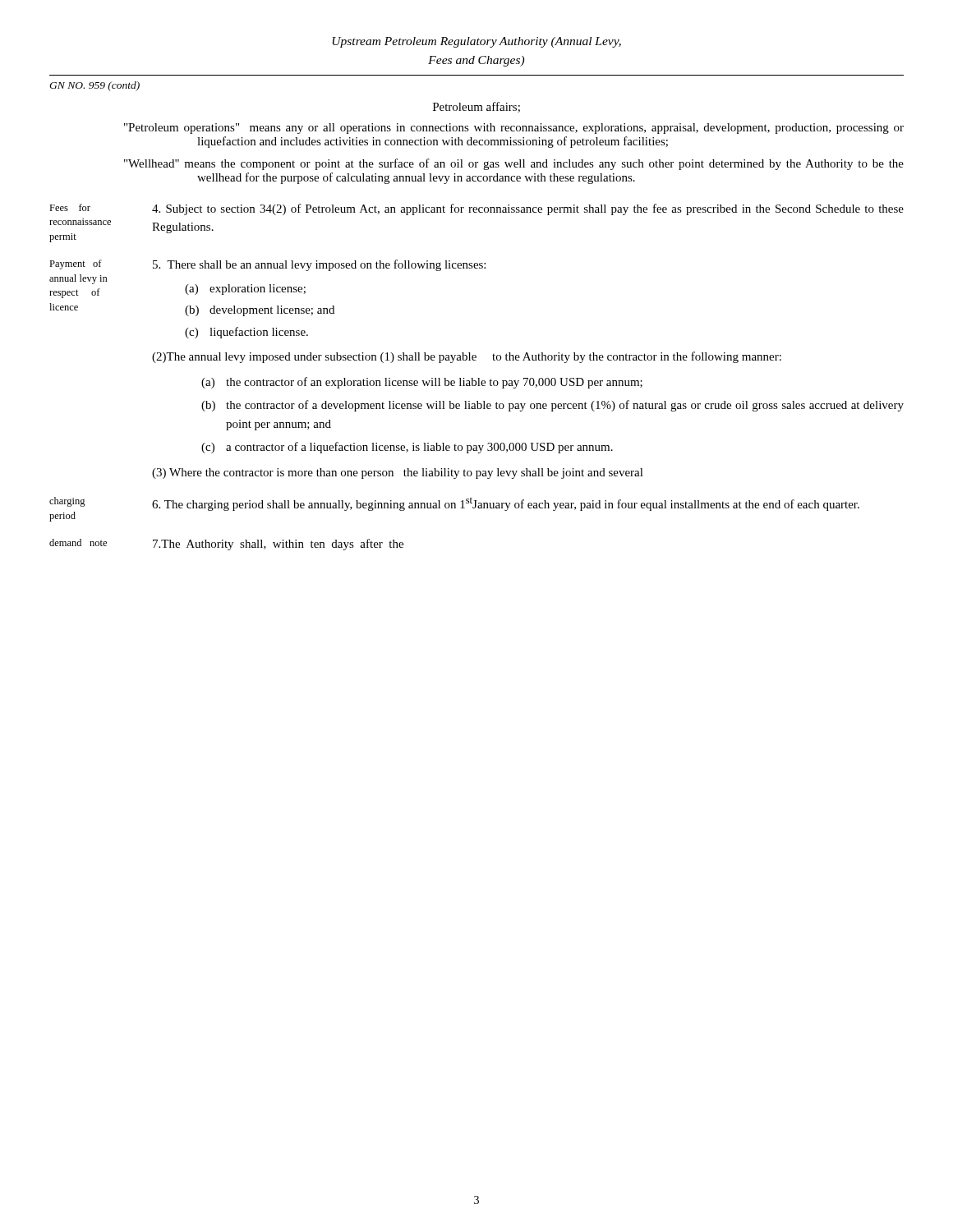The width and height of the screenshot is (953, 1232).
Task: Locate the text that says "Fees forreconnaissancepermit"
Action: (80, 222)
